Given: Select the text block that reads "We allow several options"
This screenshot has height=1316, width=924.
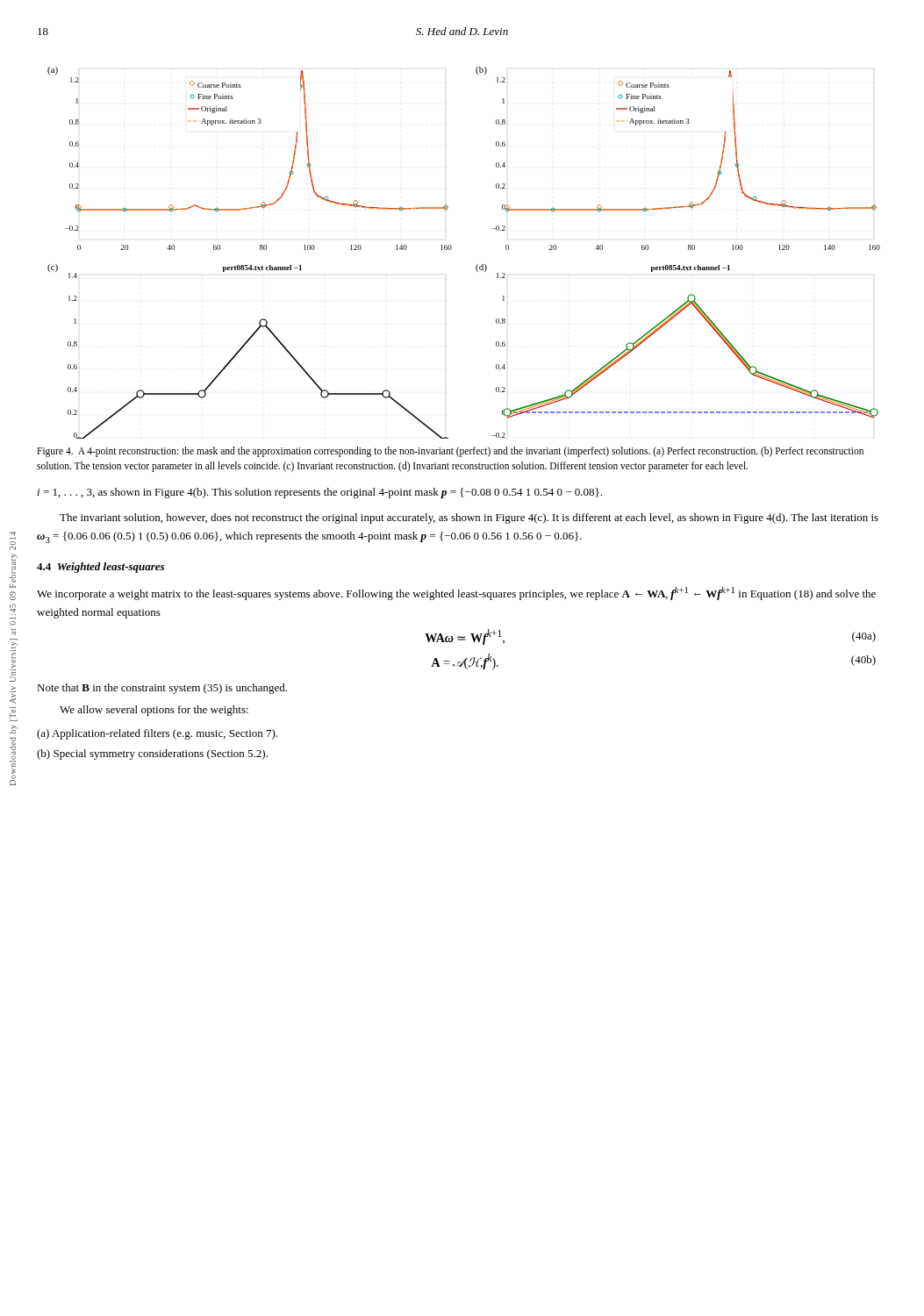Looking at the screenshot, I should [154, 709].
